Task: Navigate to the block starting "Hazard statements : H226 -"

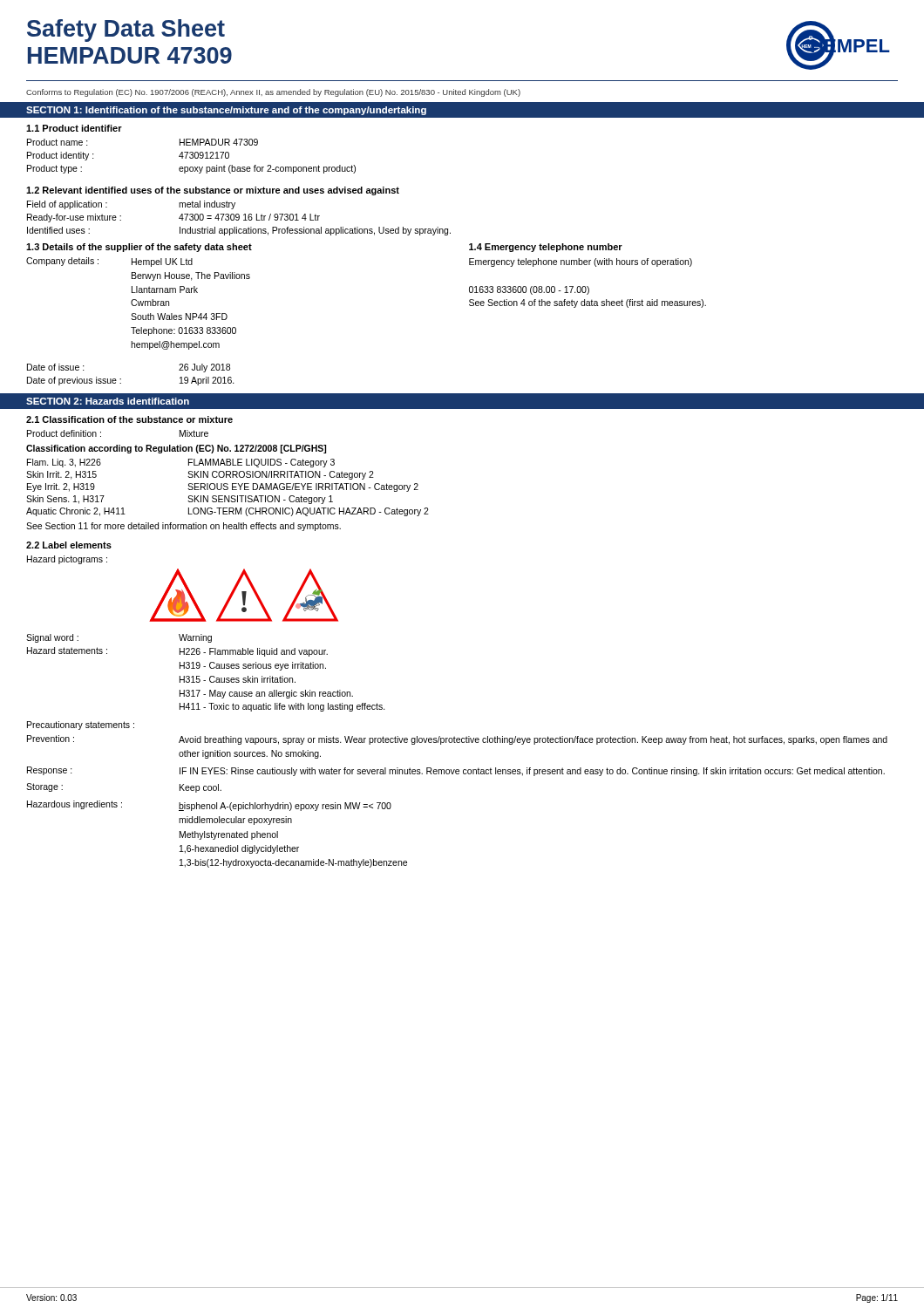Action: (177, 652)
